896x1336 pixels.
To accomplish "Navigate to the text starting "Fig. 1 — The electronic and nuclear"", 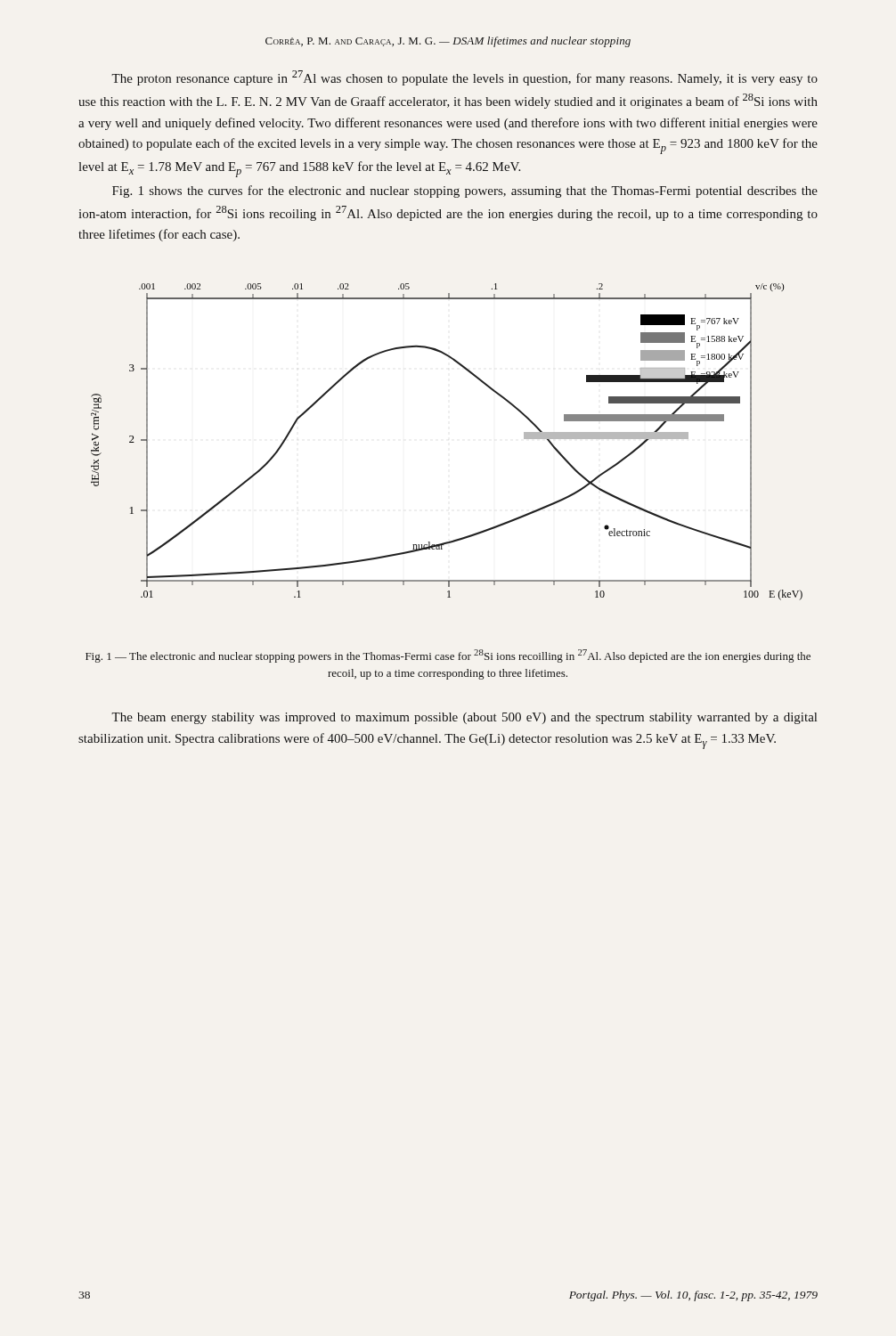I will 448,663.
